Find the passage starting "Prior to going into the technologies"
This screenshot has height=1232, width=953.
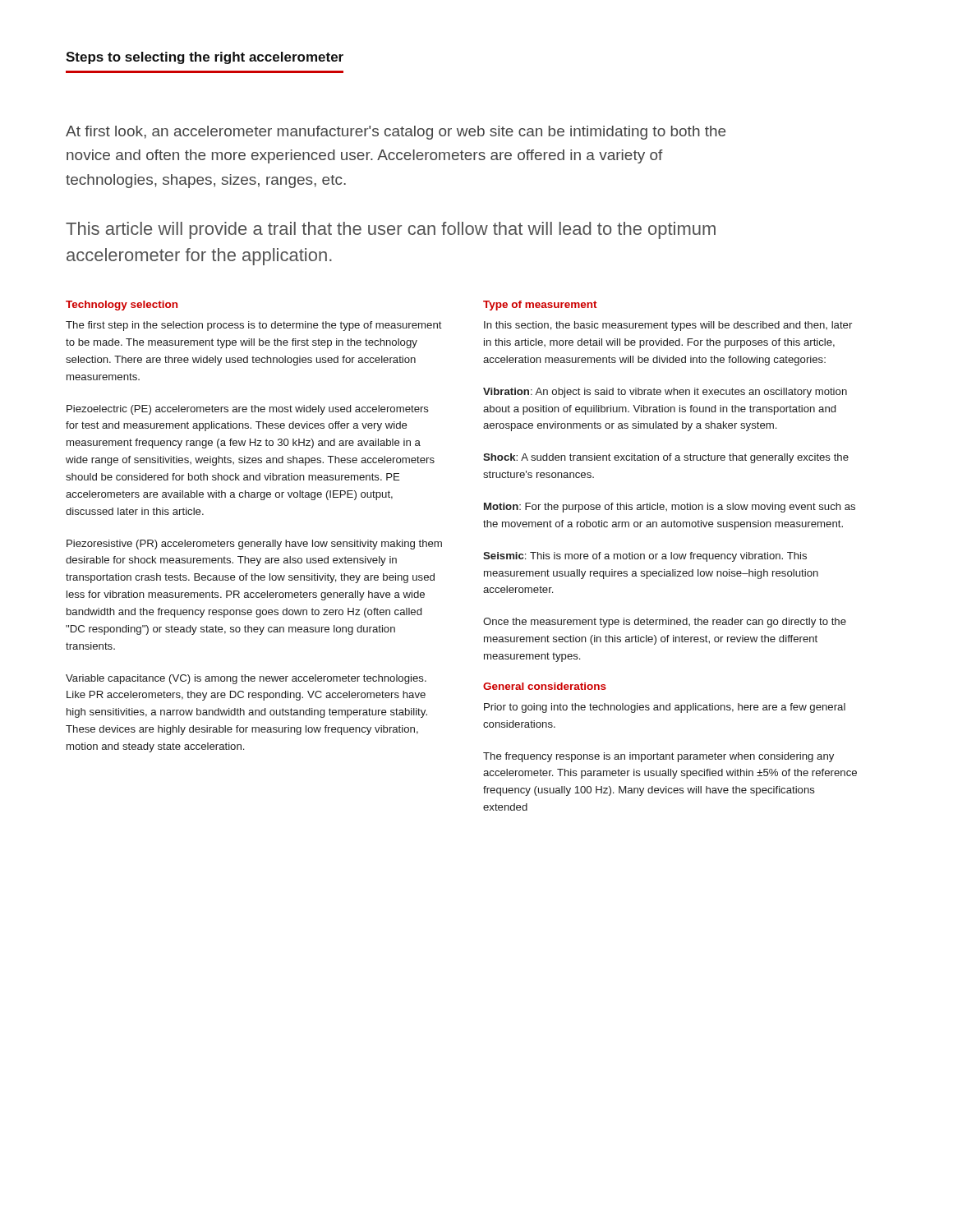664,715
